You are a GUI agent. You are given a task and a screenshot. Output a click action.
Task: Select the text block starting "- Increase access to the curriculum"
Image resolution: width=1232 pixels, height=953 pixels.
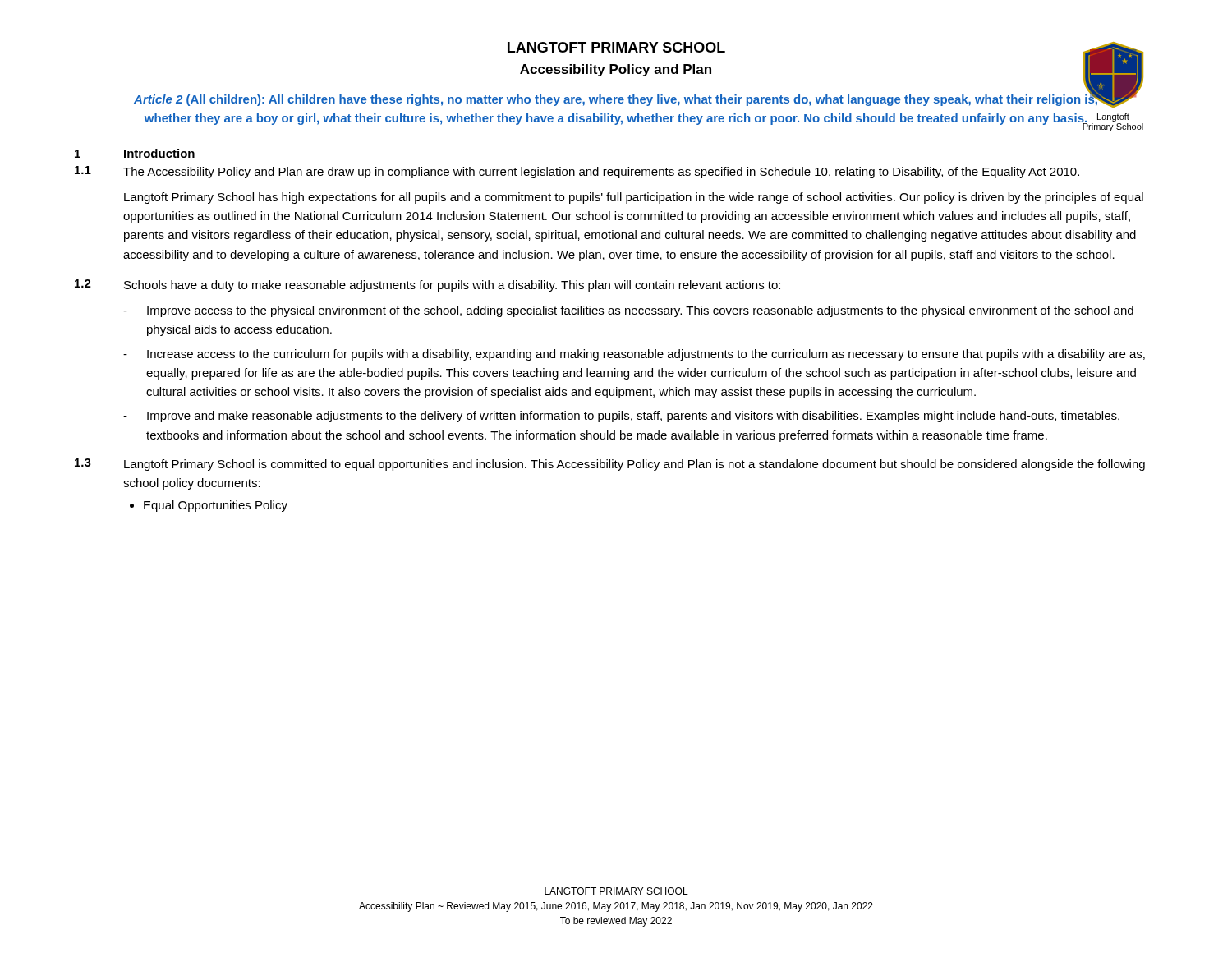[x=641, y=372]
